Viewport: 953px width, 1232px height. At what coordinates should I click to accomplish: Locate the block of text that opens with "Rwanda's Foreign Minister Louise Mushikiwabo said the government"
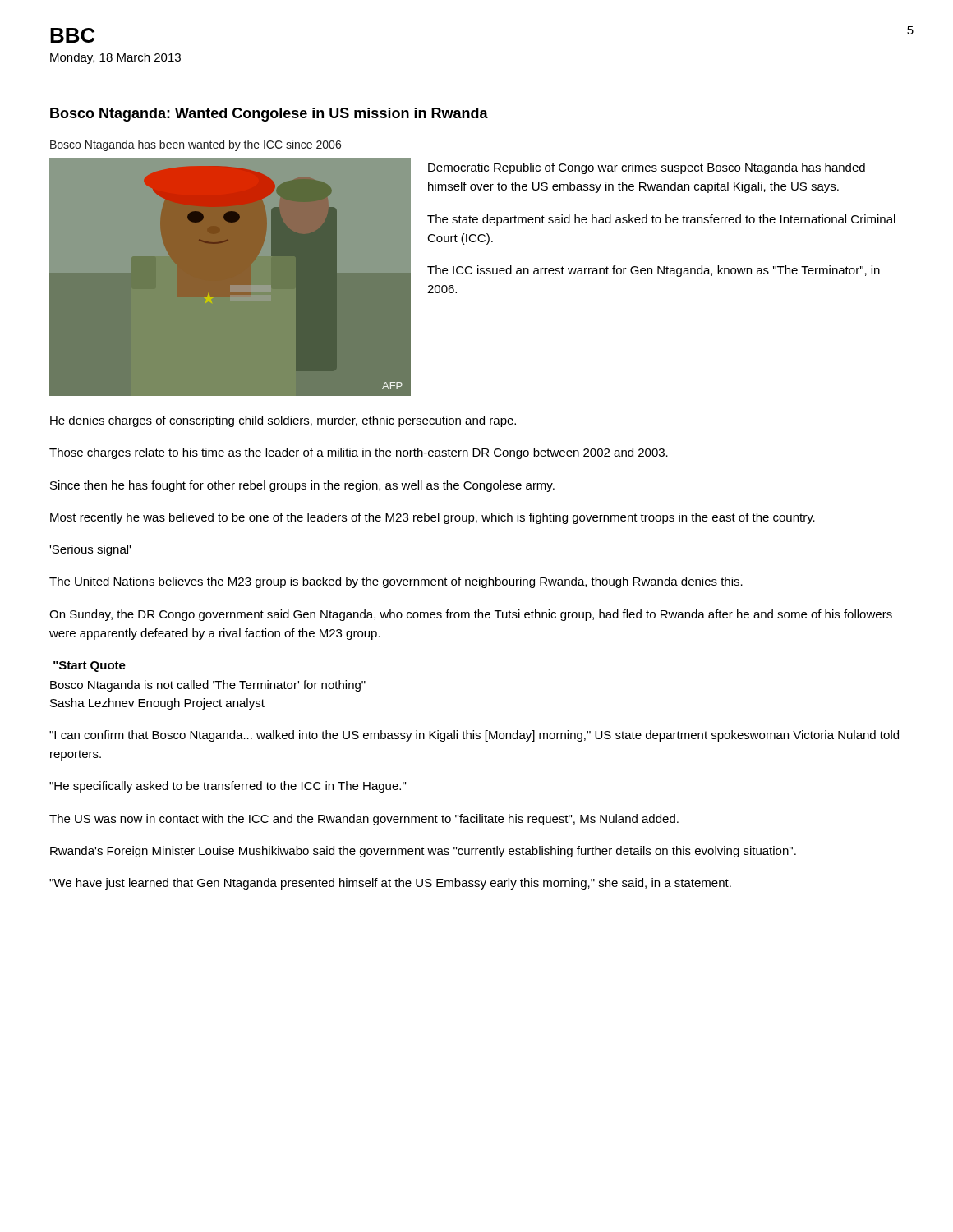point(423,850)
